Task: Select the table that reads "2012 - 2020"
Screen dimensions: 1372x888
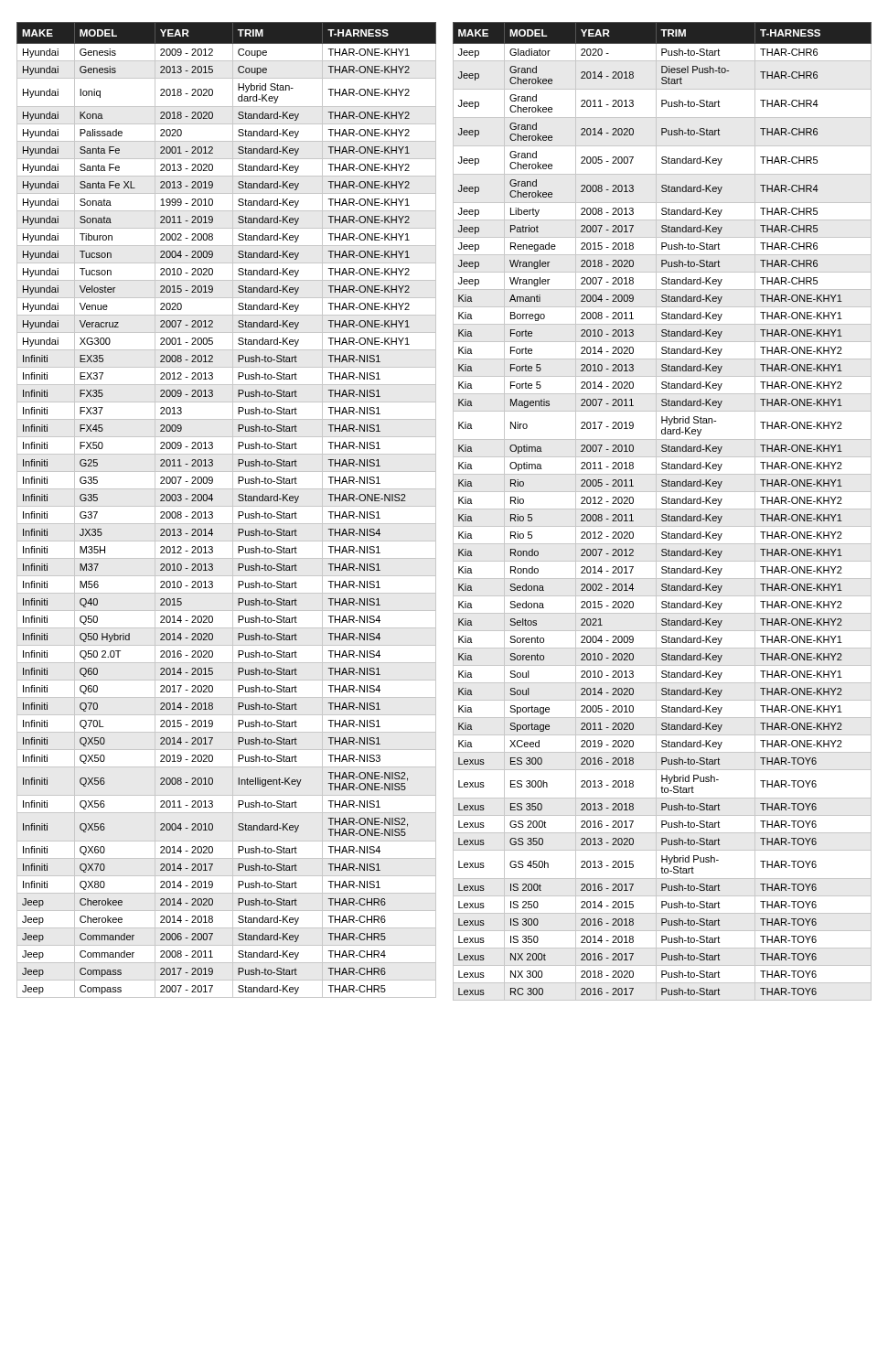Action: (x=662, y=511)
